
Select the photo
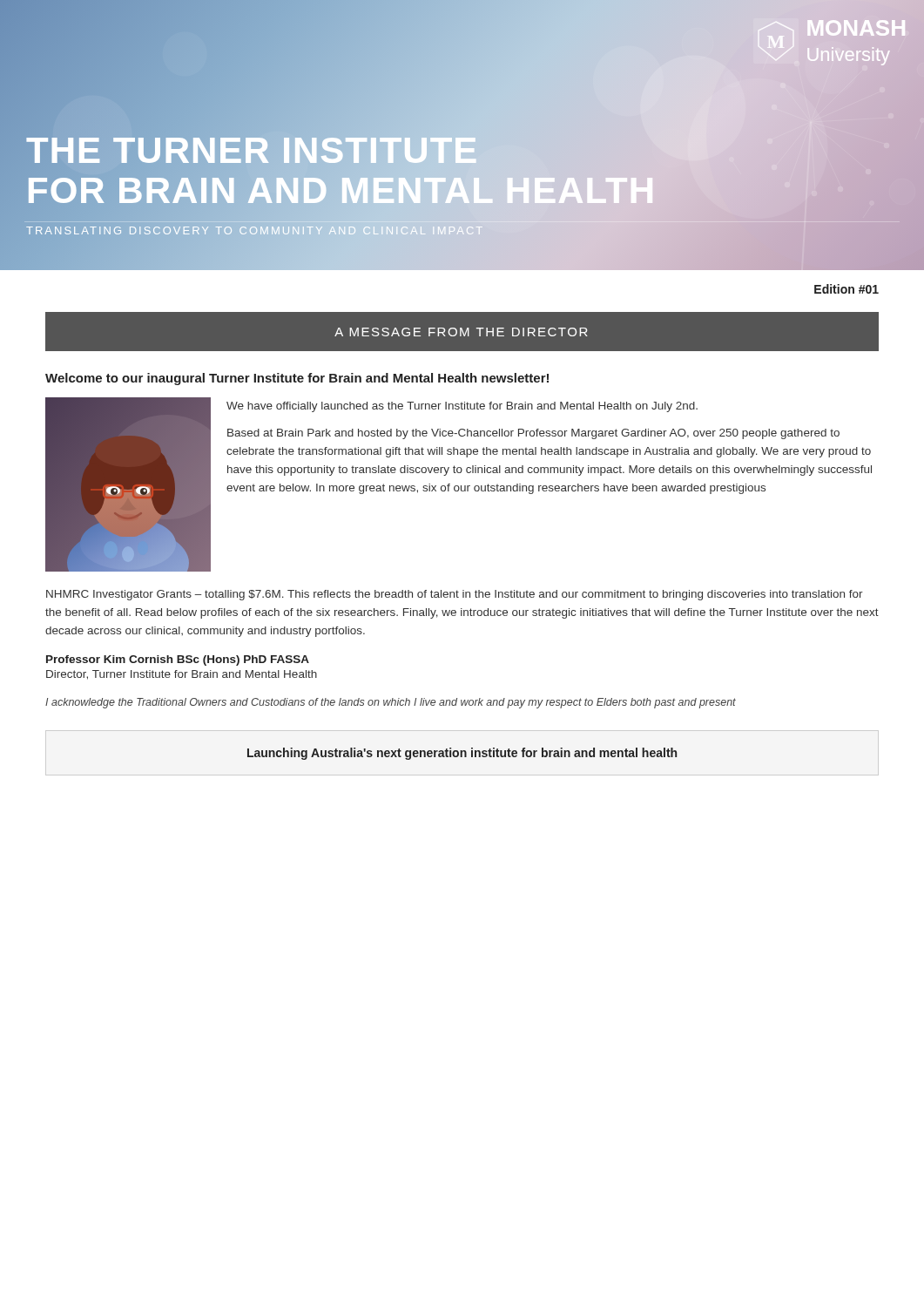[x=128, y=484]
